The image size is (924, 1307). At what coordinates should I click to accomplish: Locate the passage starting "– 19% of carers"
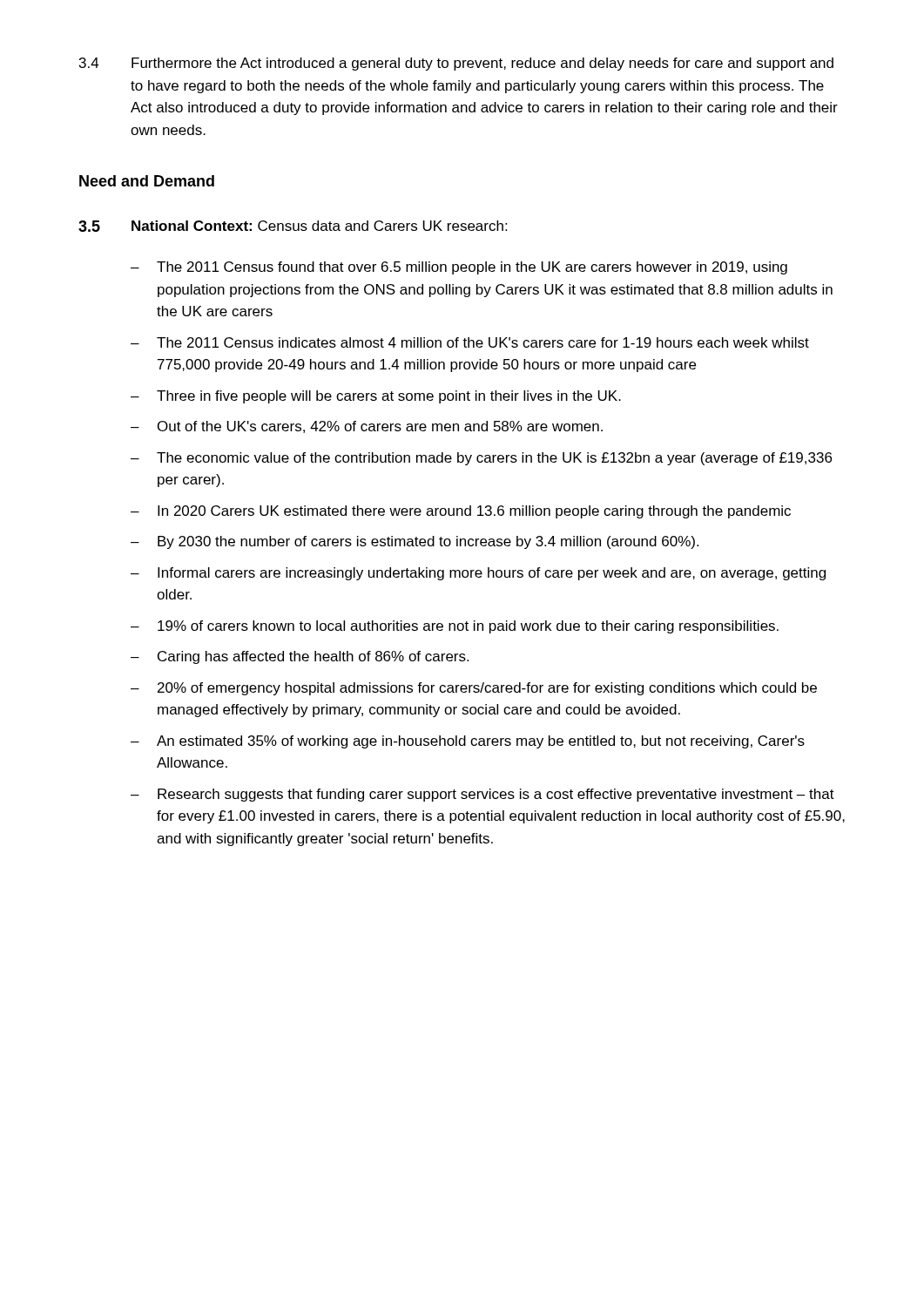point(488,626)
